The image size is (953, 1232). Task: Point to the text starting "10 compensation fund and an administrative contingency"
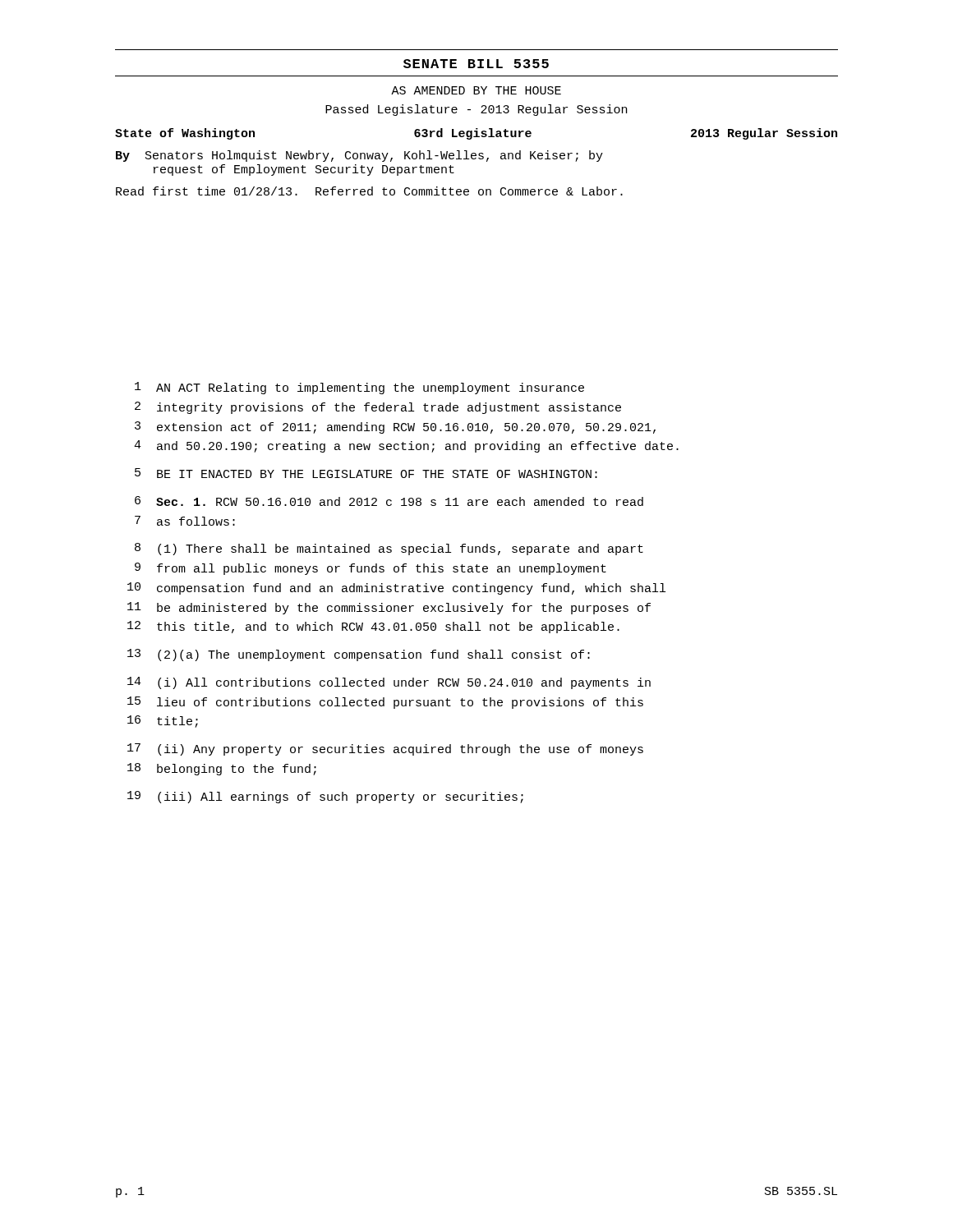pyautogui.click(x=476, y=589)
